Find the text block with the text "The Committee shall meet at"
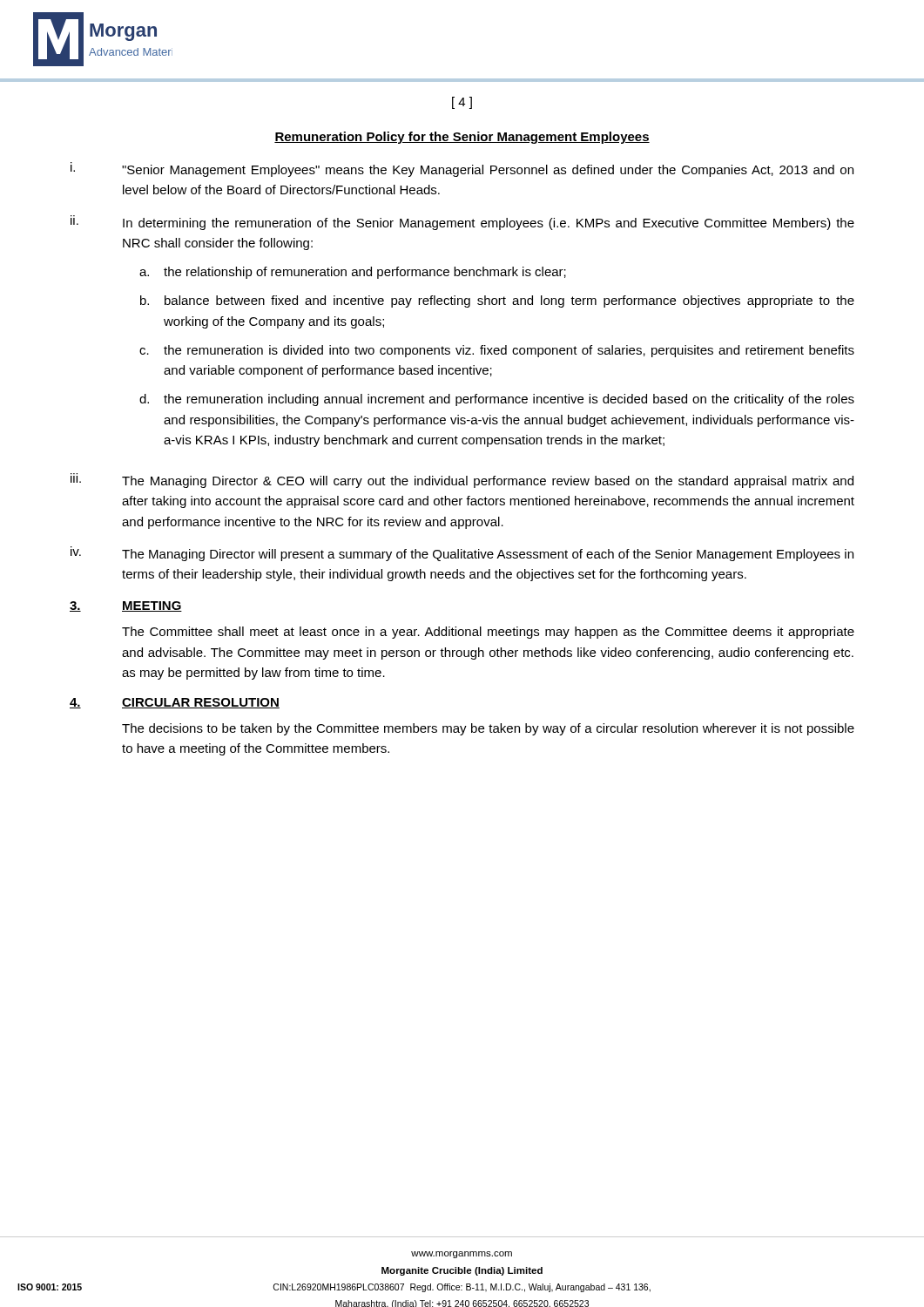 [488, 652]
